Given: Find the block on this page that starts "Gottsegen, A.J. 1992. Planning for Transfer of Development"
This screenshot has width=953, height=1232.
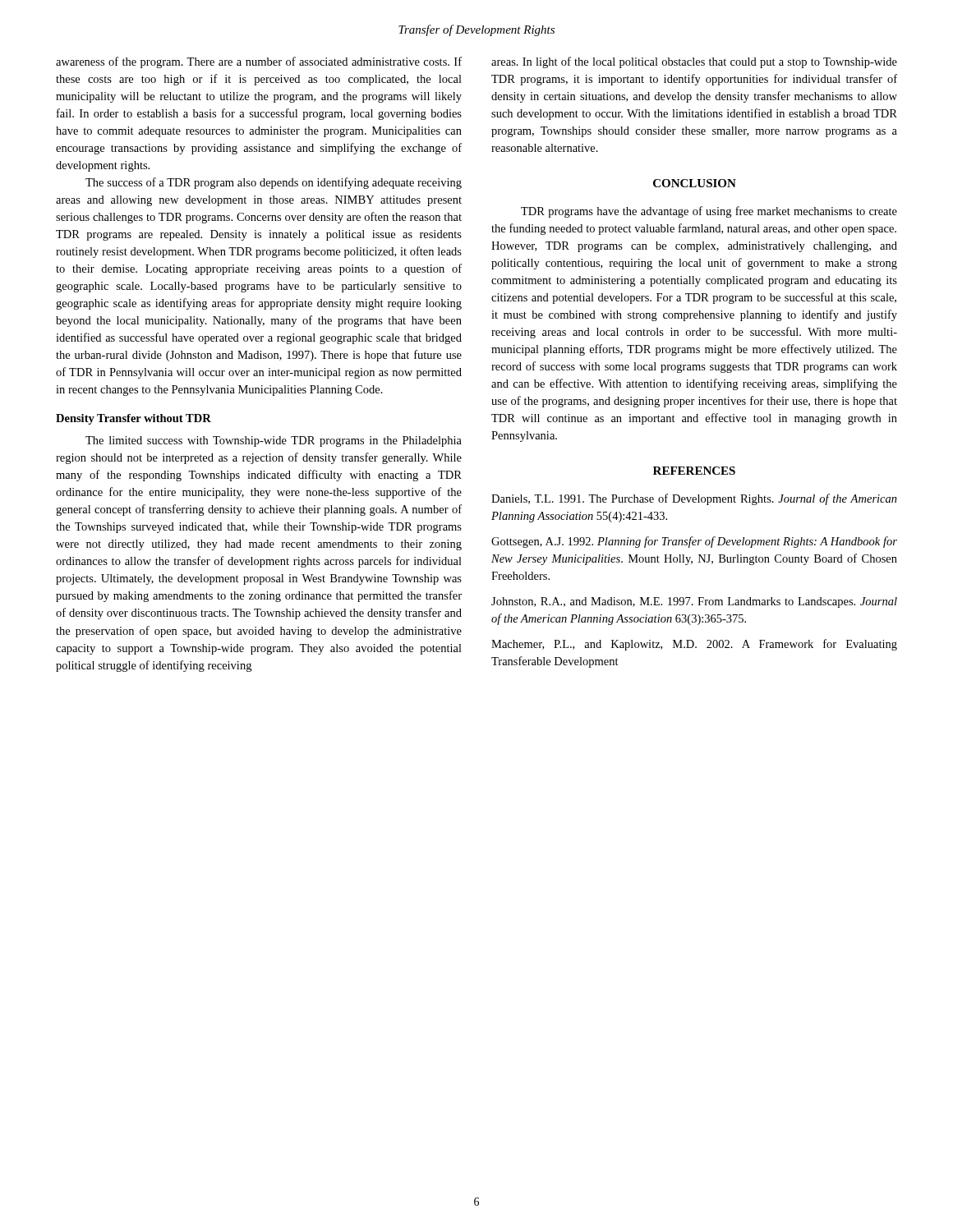Looking at the screenshot, I should 694,558.
